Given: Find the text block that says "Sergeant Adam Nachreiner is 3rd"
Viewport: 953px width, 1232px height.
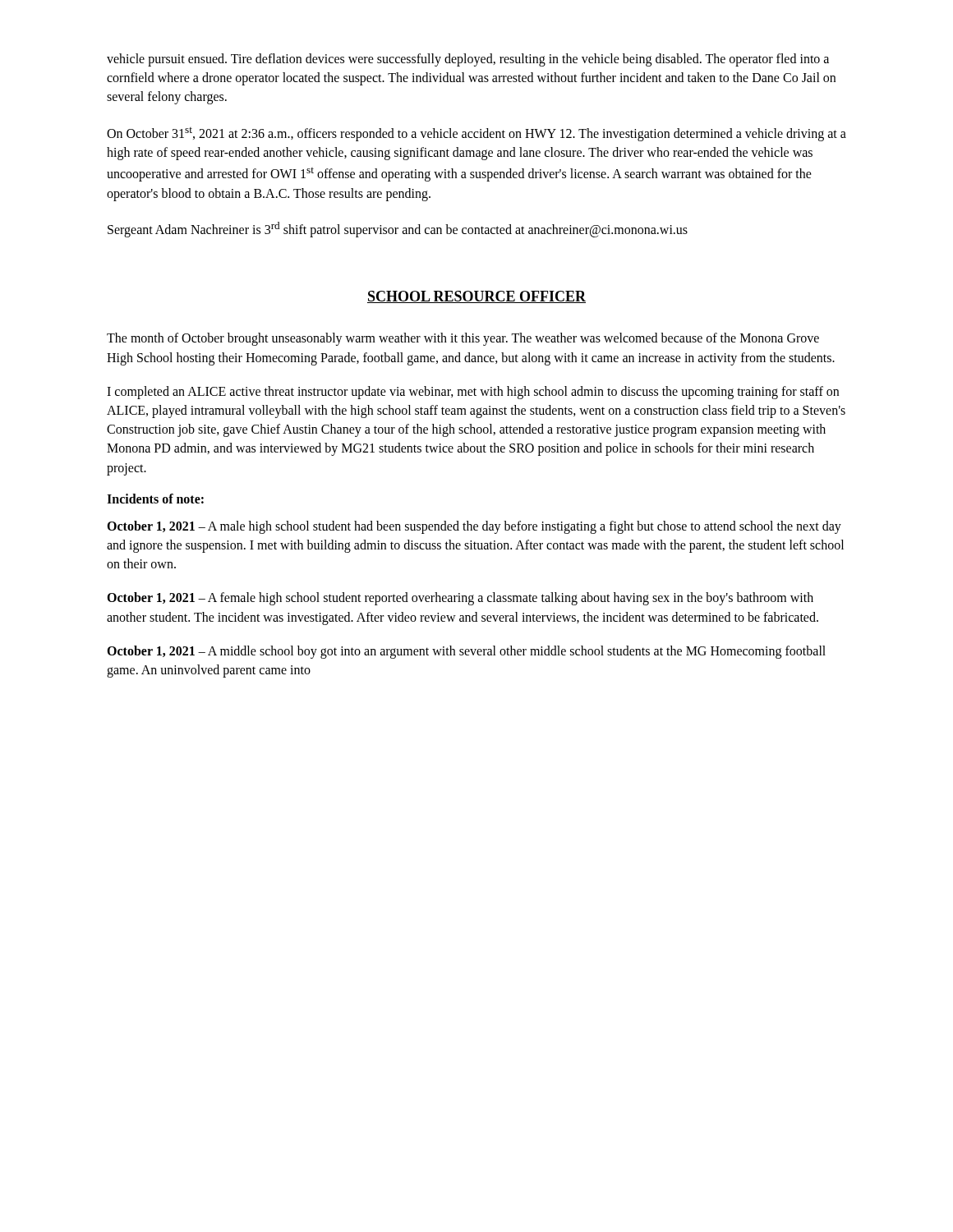Looking at the screenshot, I should click(x=397, y=228).
